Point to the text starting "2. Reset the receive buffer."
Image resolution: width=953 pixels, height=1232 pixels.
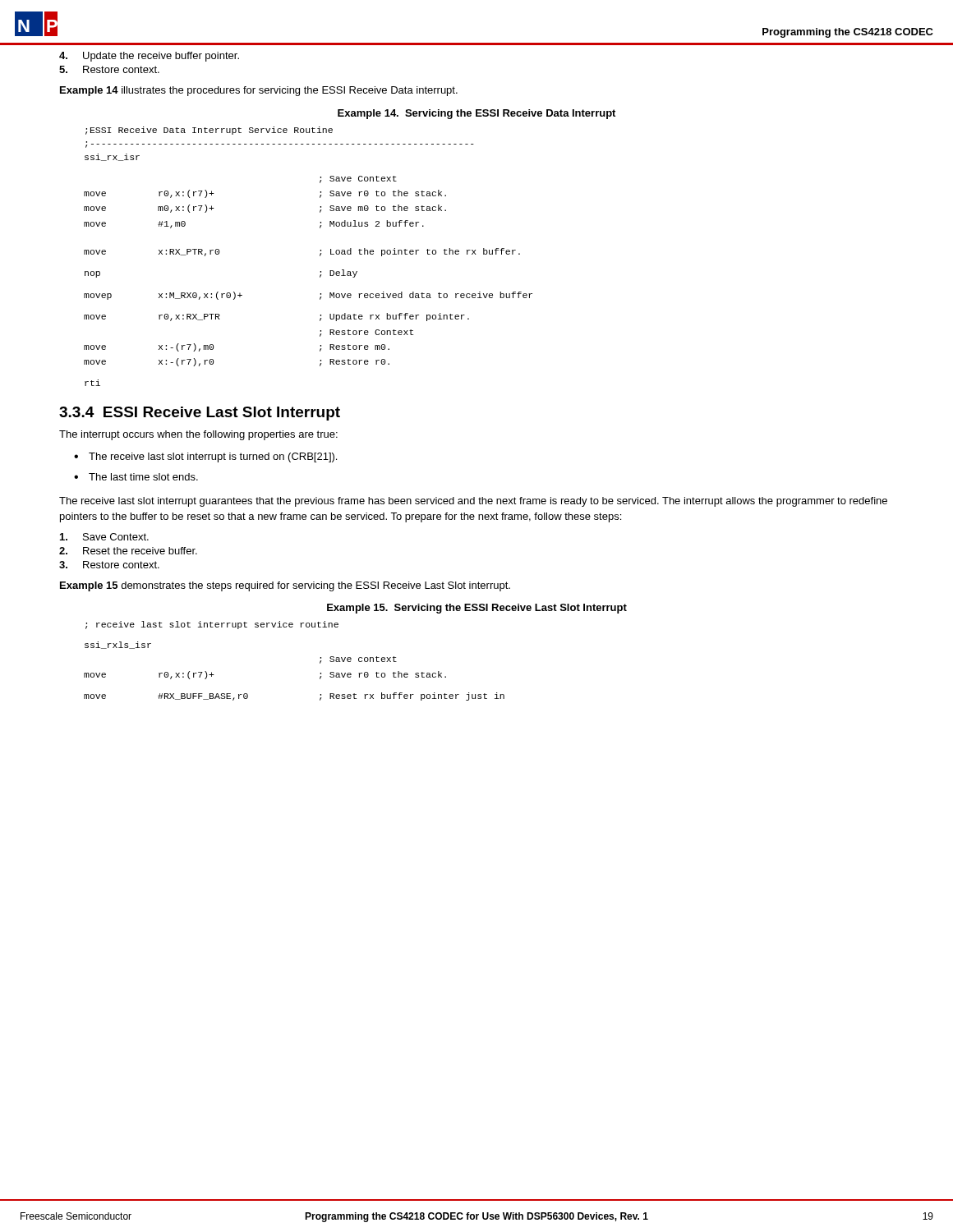click(x=128, y=551)
